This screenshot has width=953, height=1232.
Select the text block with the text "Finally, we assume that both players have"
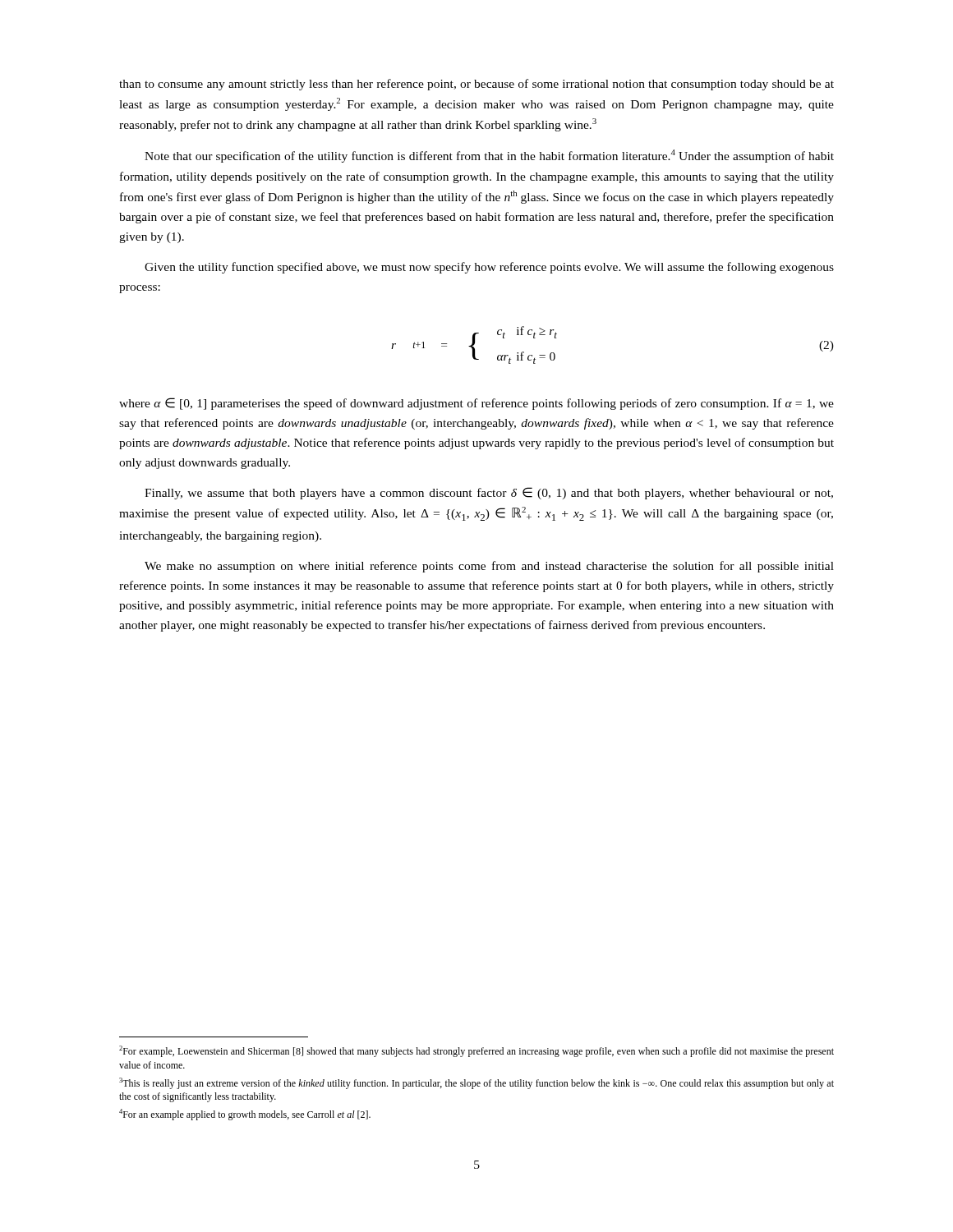point(476,514)
